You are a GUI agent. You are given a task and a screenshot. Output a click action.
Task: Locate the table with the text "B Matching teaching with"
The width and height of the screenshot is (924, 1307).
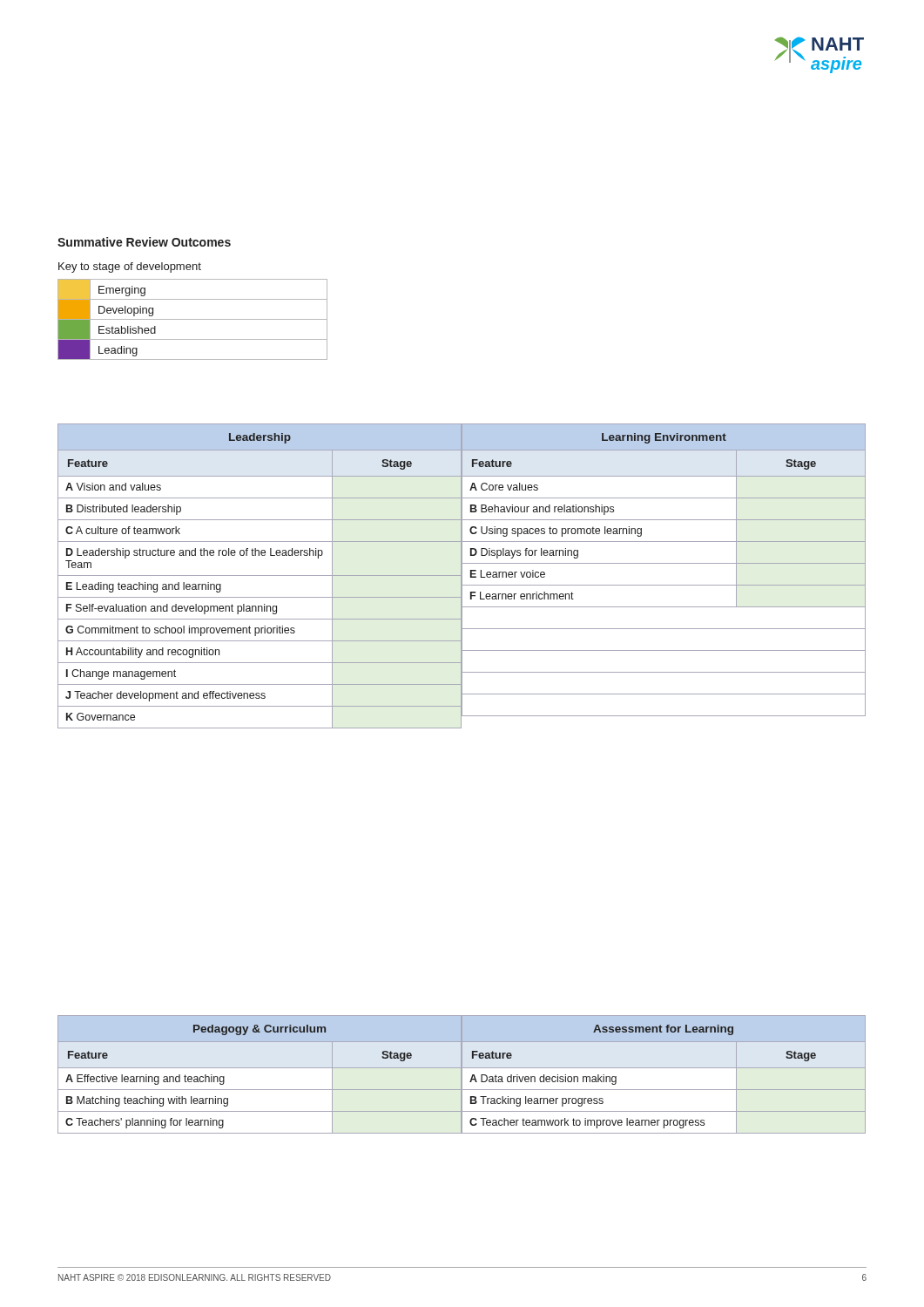260,1074
